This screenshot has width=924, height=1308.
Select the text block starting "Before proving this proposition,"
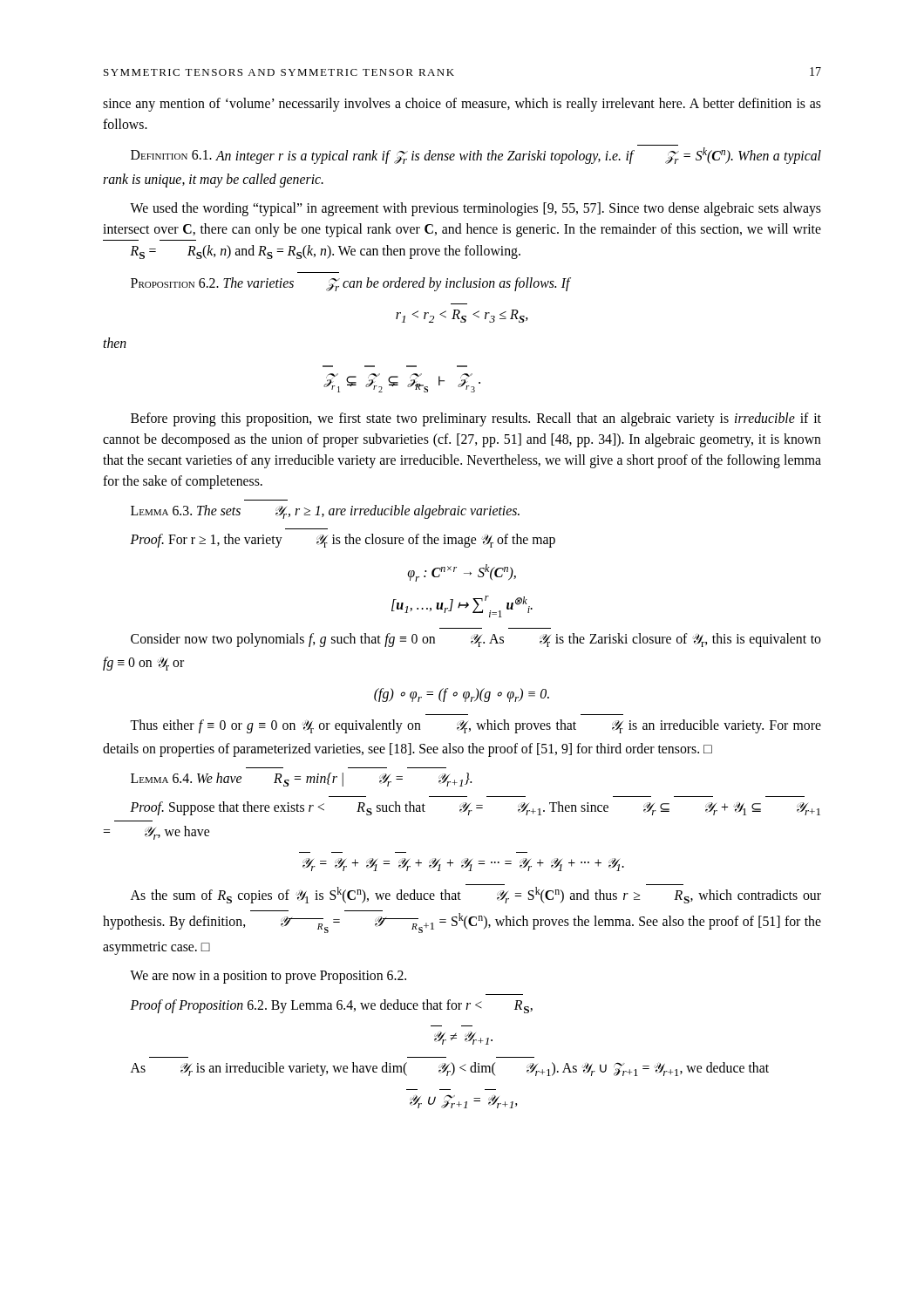click(462, 450)
